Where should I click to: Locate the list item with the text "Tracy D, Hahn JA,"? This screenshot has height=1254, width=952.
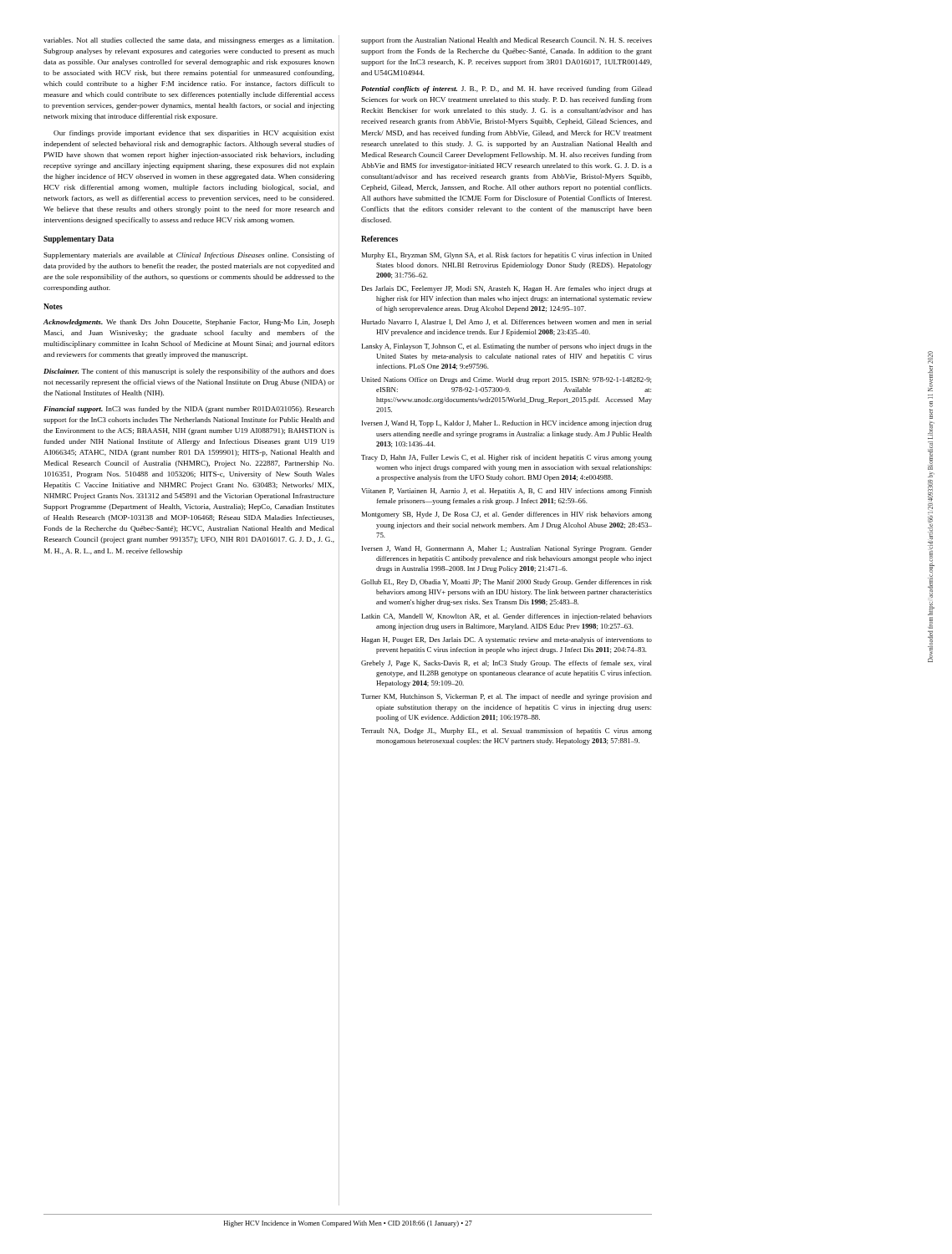507,467
